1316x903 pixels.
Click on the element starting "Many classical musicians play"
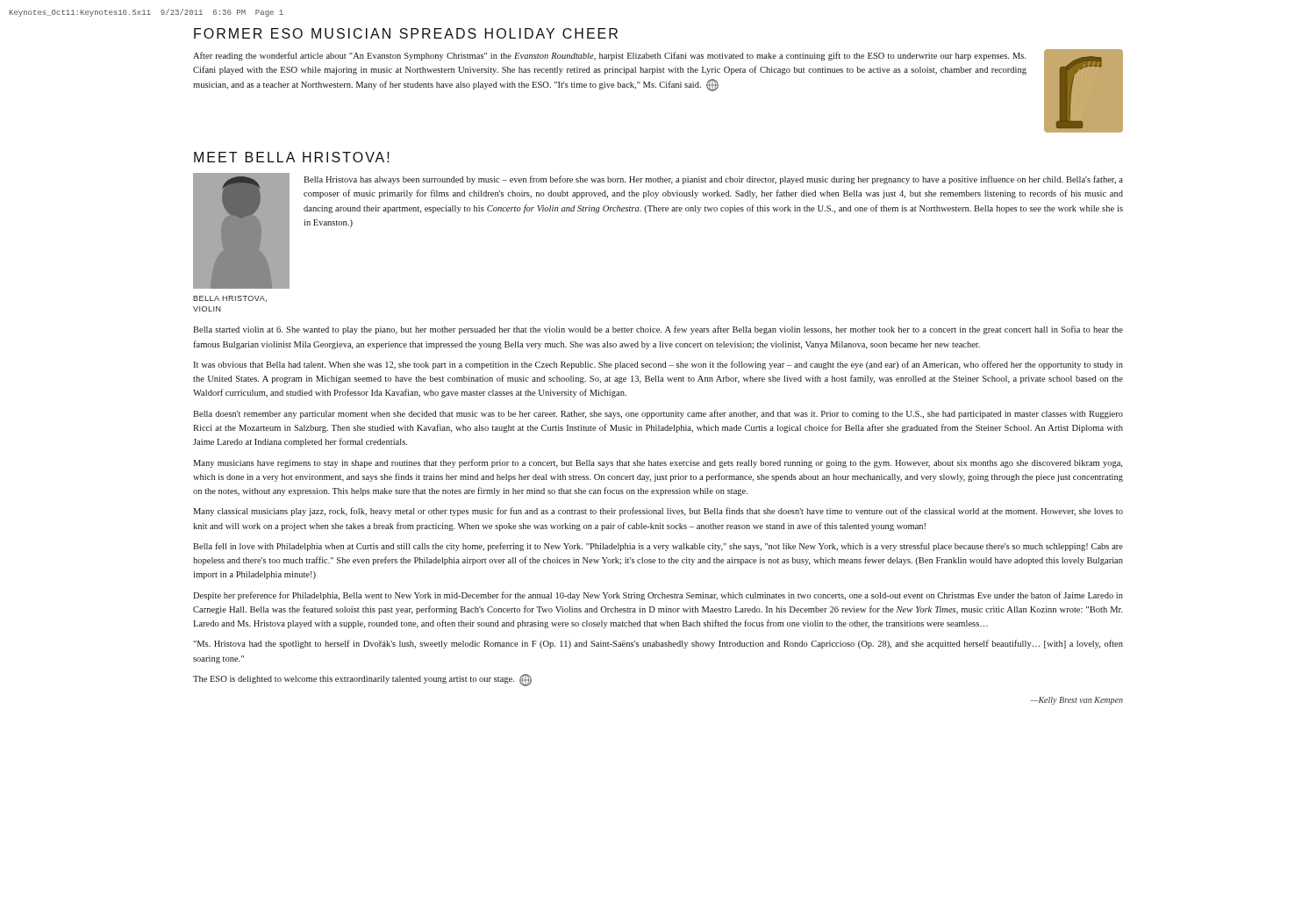658,519
